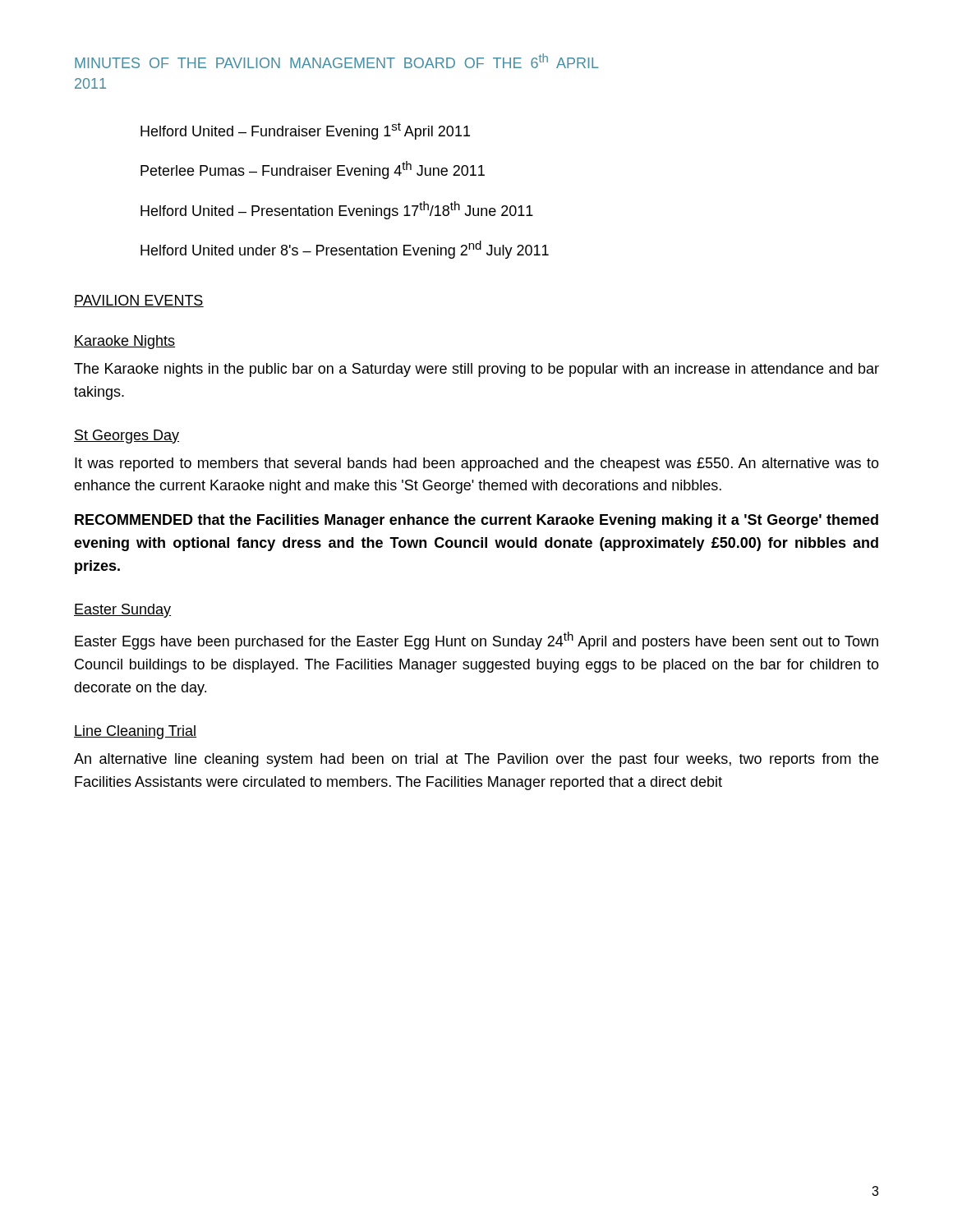The image size is (953, 1232).
Task: Select the text block with the text "The Karaoke nights in the public bar on"
Action: pos(476,380)
